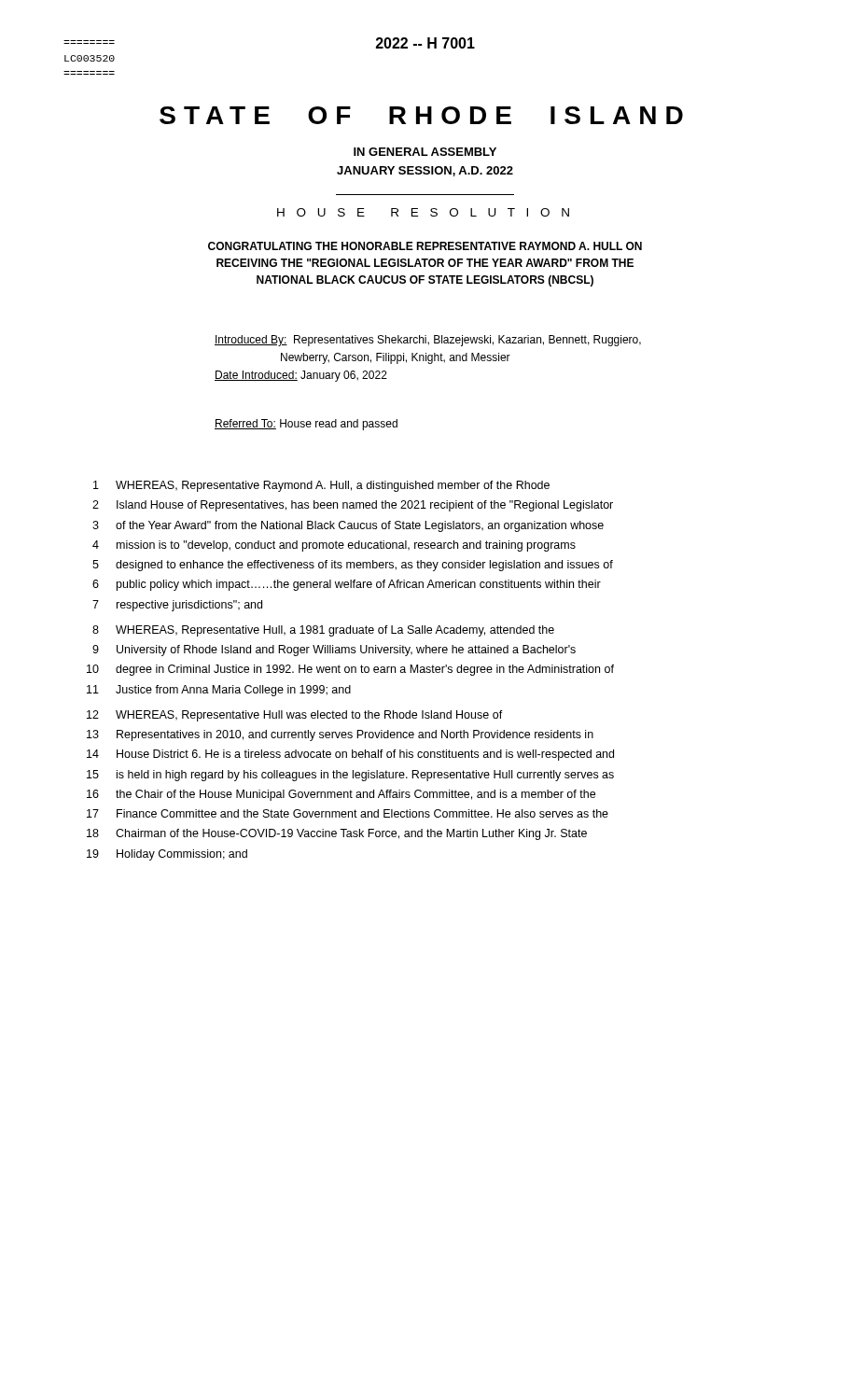Locate the list item that says "13 Representatives in 2010, and currently serves Providence"
The height and width of the screenshot is (1400, 850).
425,735
